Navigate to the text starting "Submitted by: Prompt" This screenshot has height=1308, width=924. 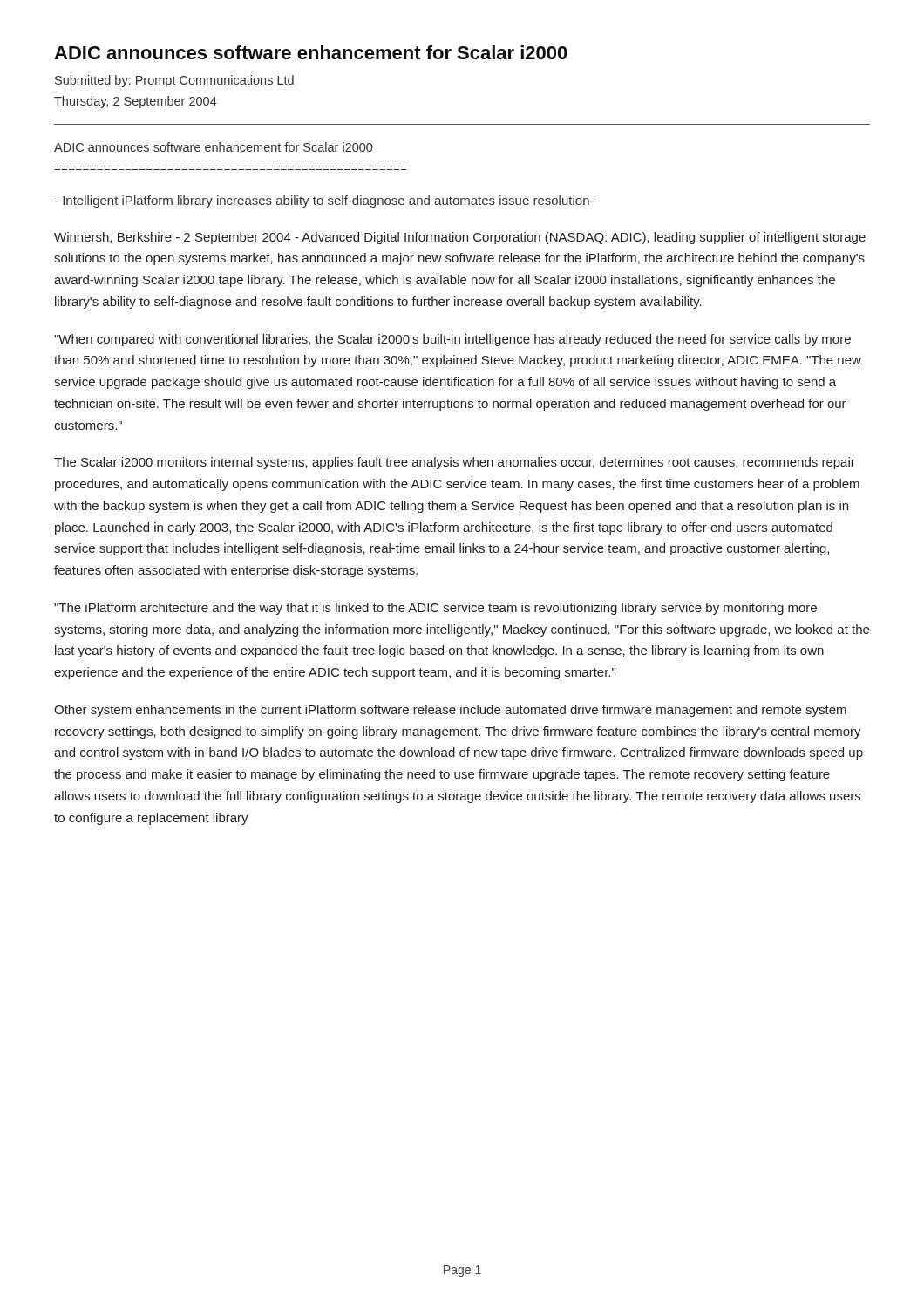pyautogui.click(x=174, y=81)
